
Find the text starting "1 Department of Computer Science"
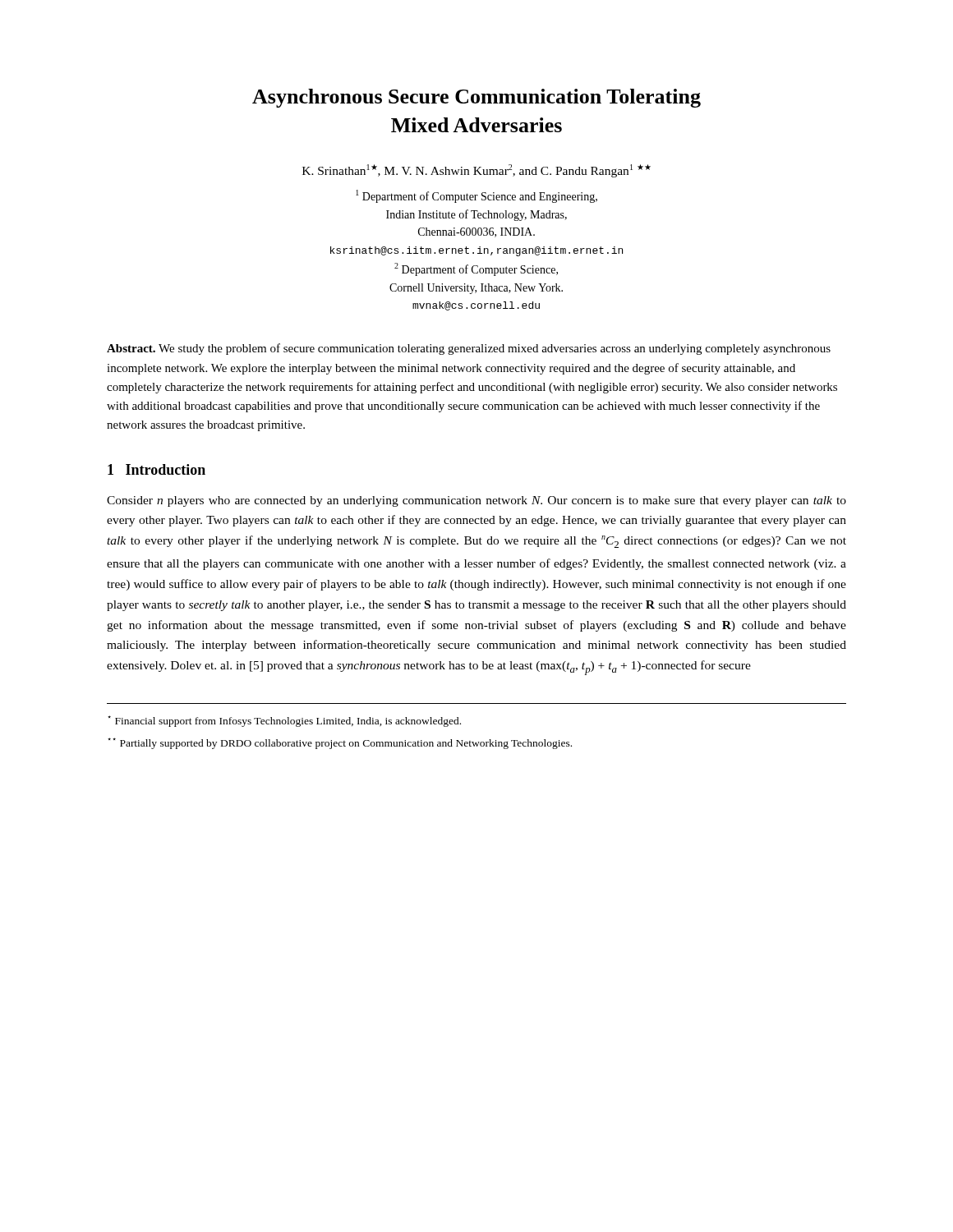click(x=476, y=250)
